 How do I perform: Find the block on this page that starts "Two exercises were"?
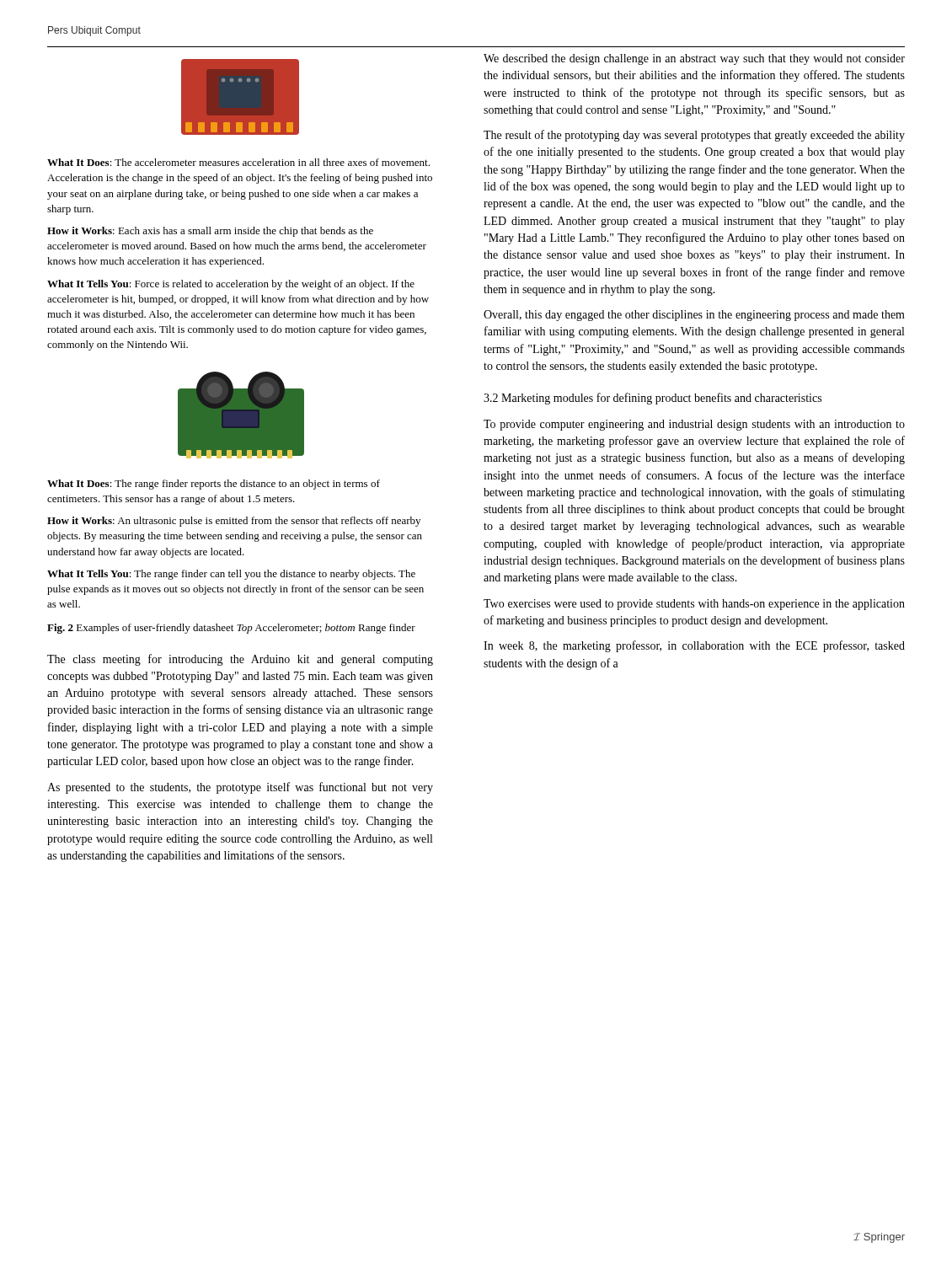(694, 612)
